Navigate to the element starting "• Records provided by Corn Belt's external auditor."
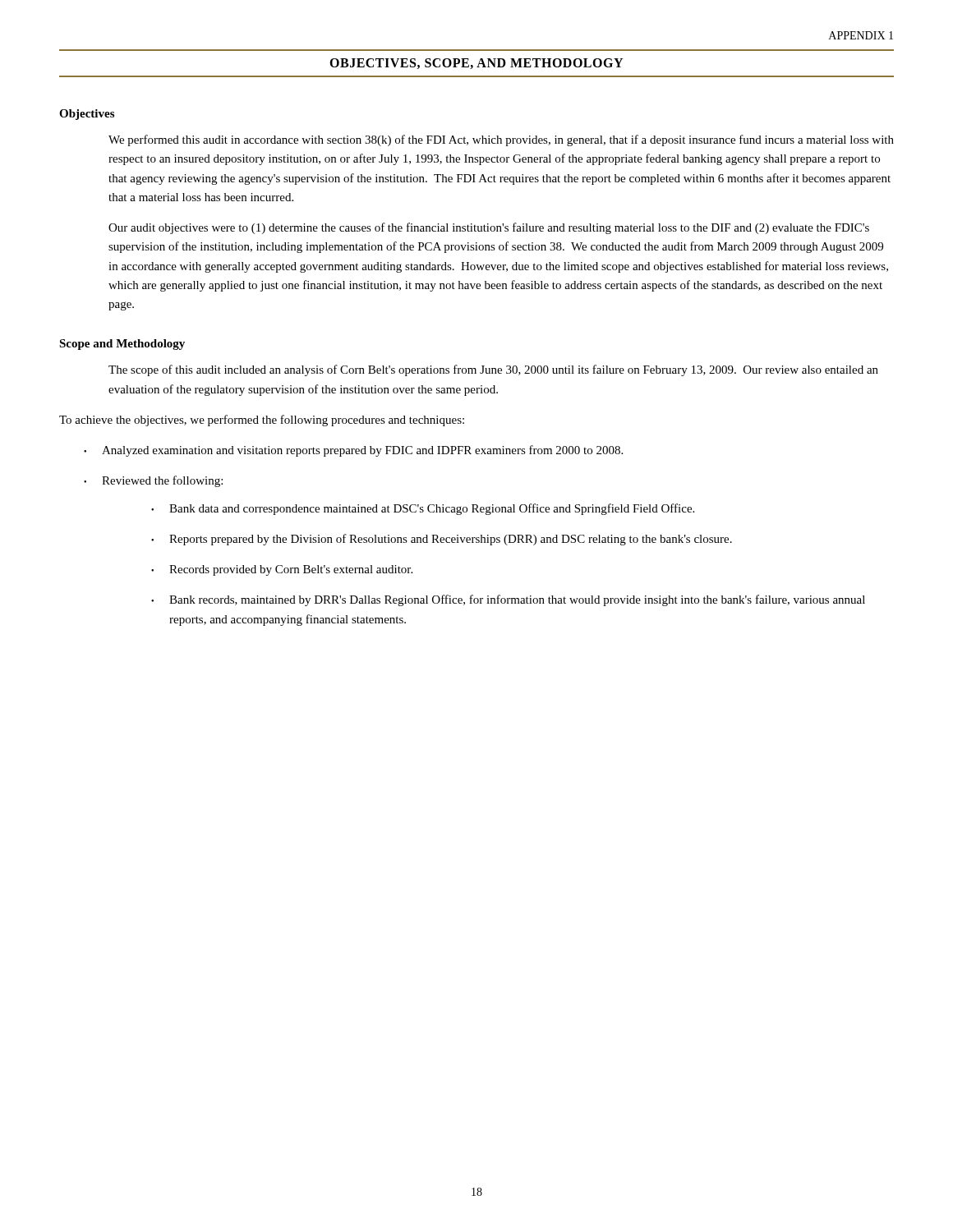The image size is (953, 1232). (282, 570)
